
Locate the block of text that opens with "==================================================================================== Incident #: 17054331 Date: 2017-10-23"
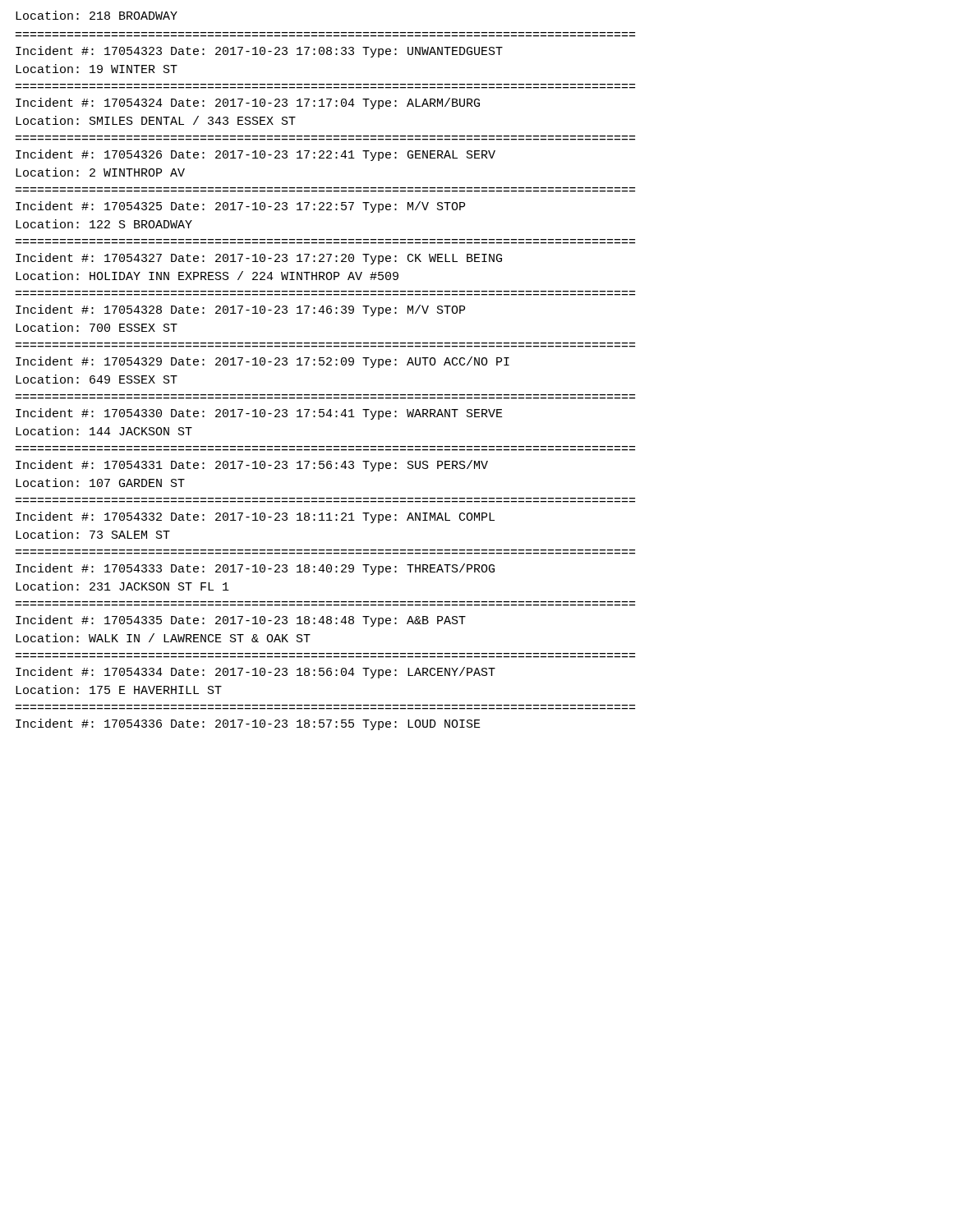coord(476,468)
